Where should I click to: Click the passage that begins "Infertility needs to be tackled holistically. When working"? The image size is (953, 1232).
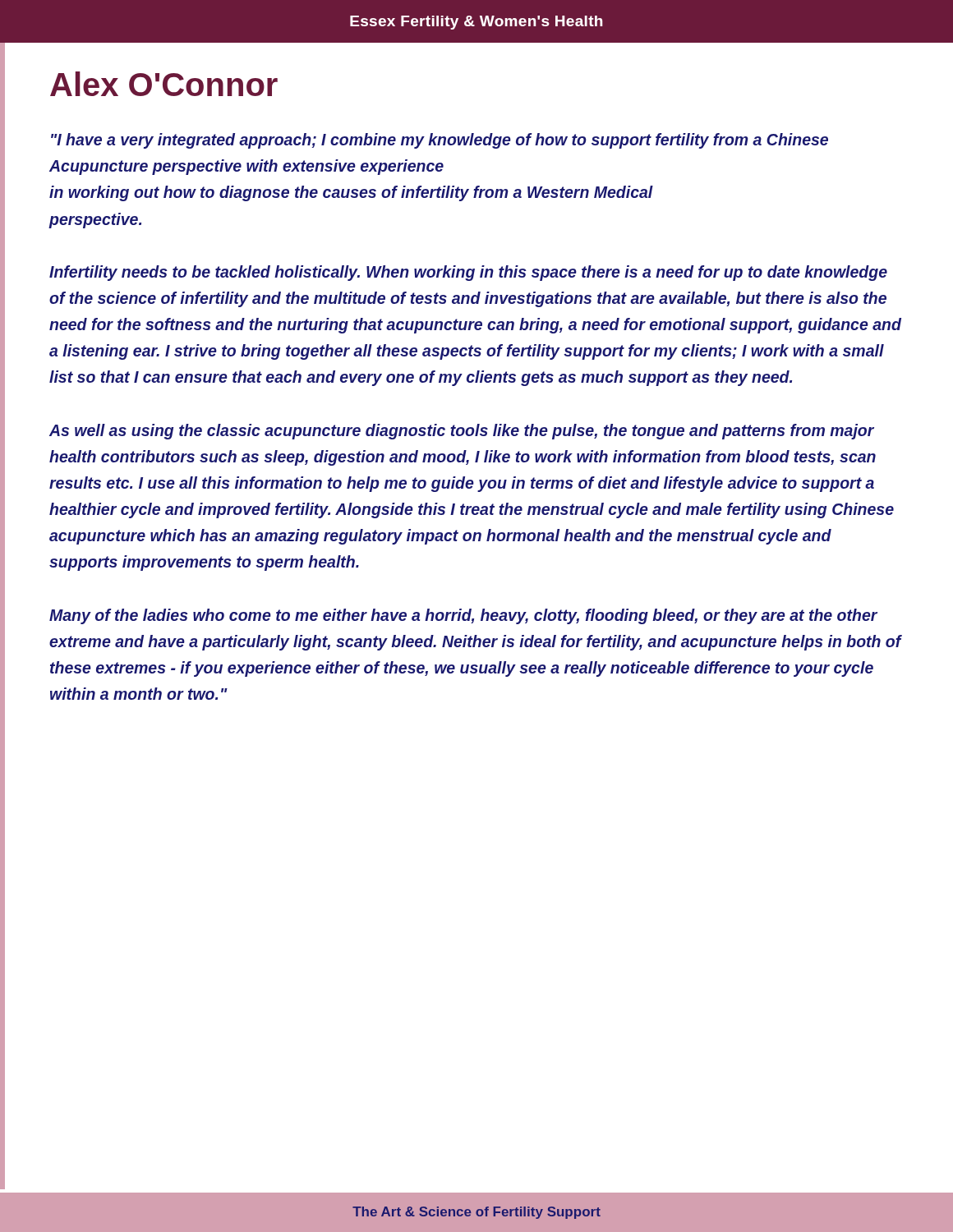[x=475, y=324]
